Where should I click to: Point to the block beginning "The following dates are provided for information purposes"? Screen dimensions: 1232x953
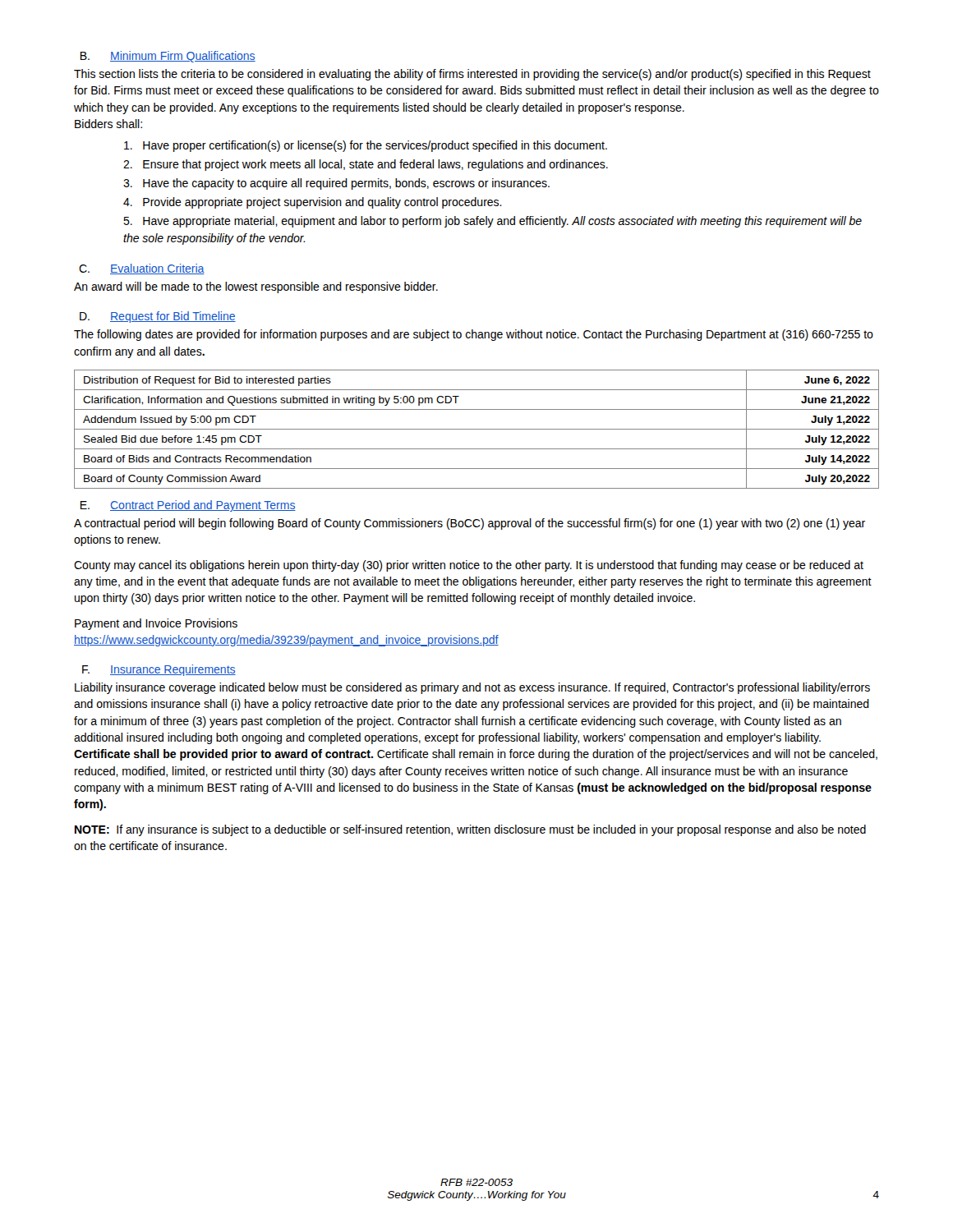click(474, 343)
